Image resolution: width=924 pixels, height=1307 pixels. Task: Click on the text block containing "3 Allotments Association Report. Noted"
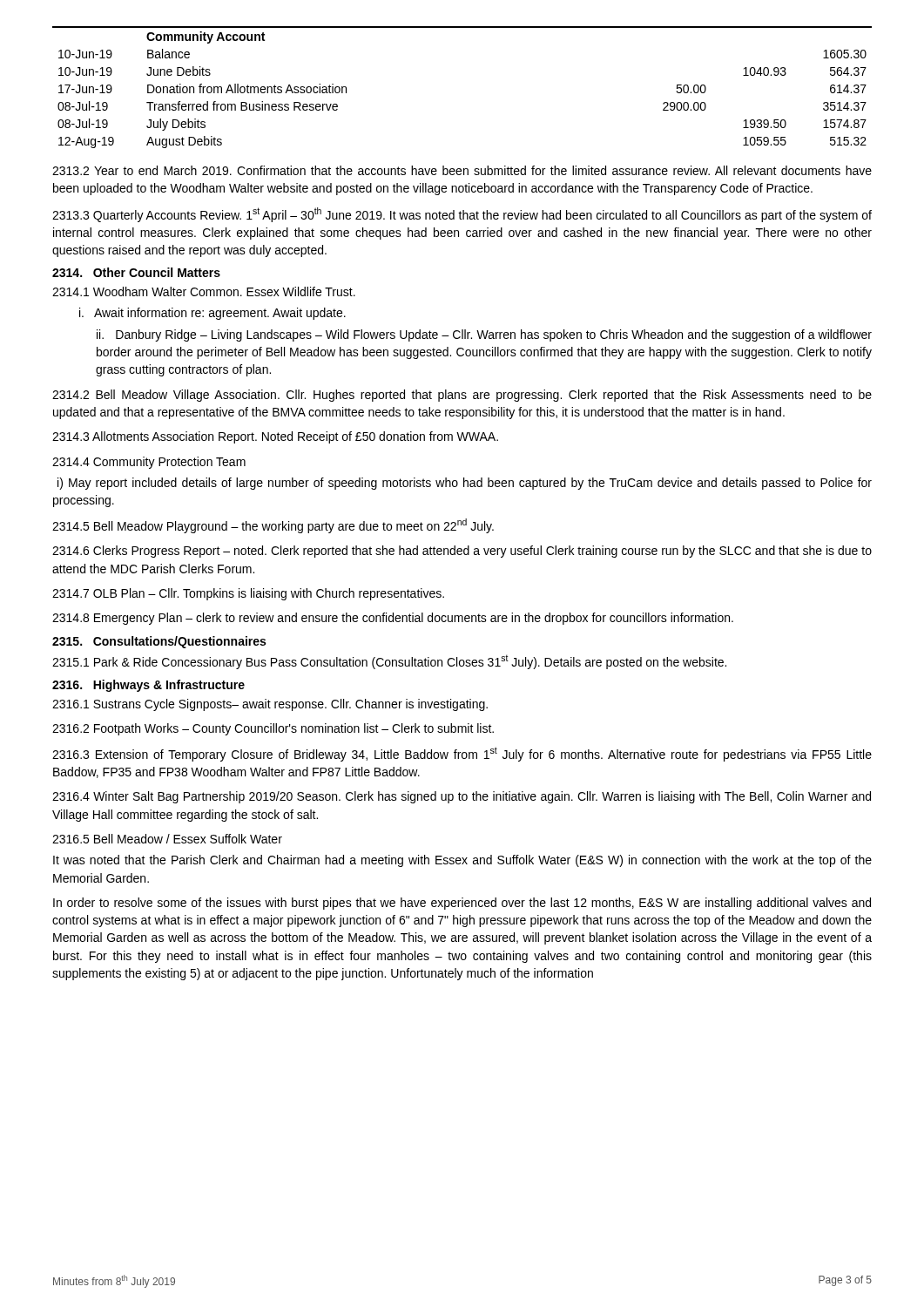click(276, 437)
